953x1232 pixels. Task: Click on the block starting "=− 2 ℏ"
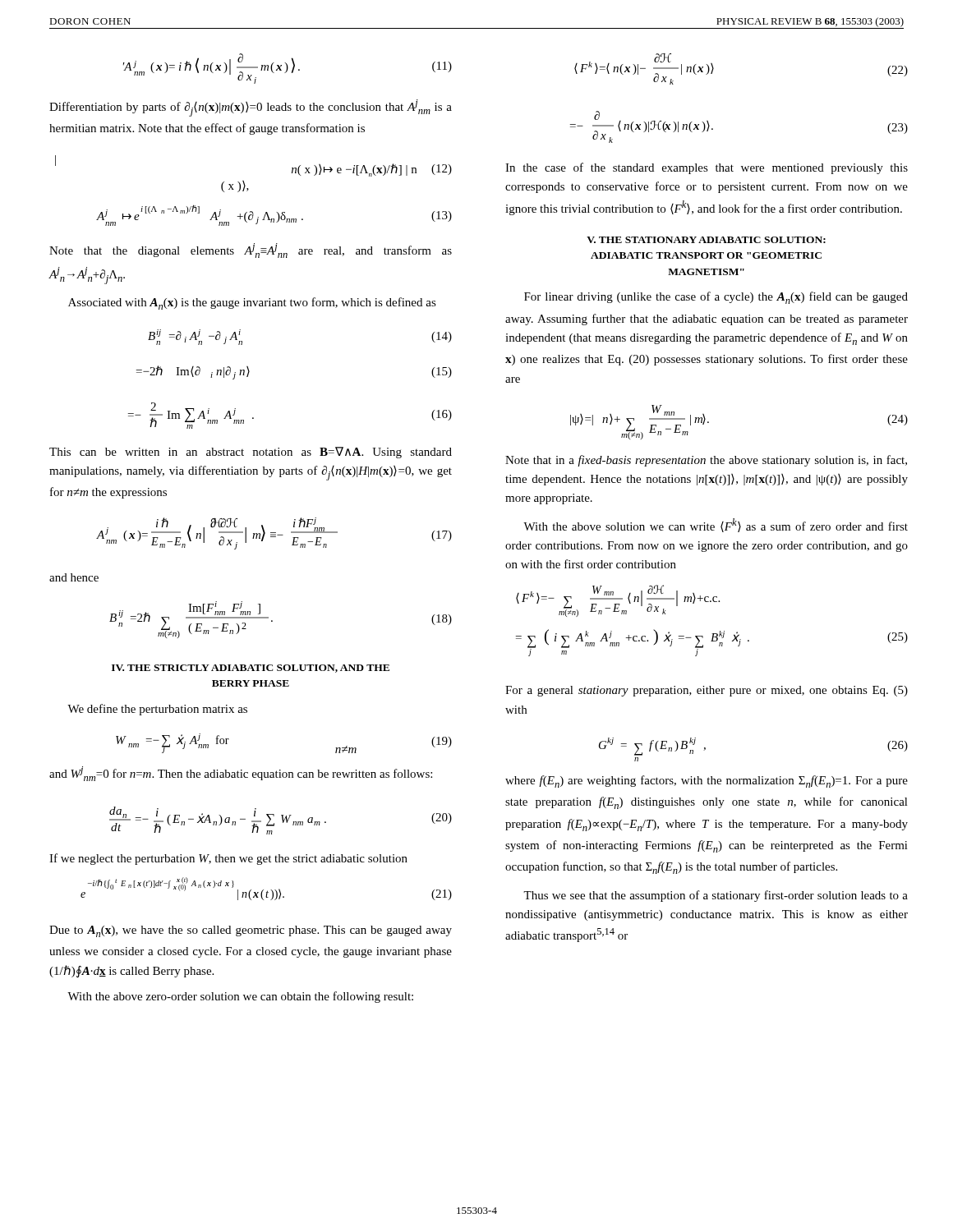251,415
